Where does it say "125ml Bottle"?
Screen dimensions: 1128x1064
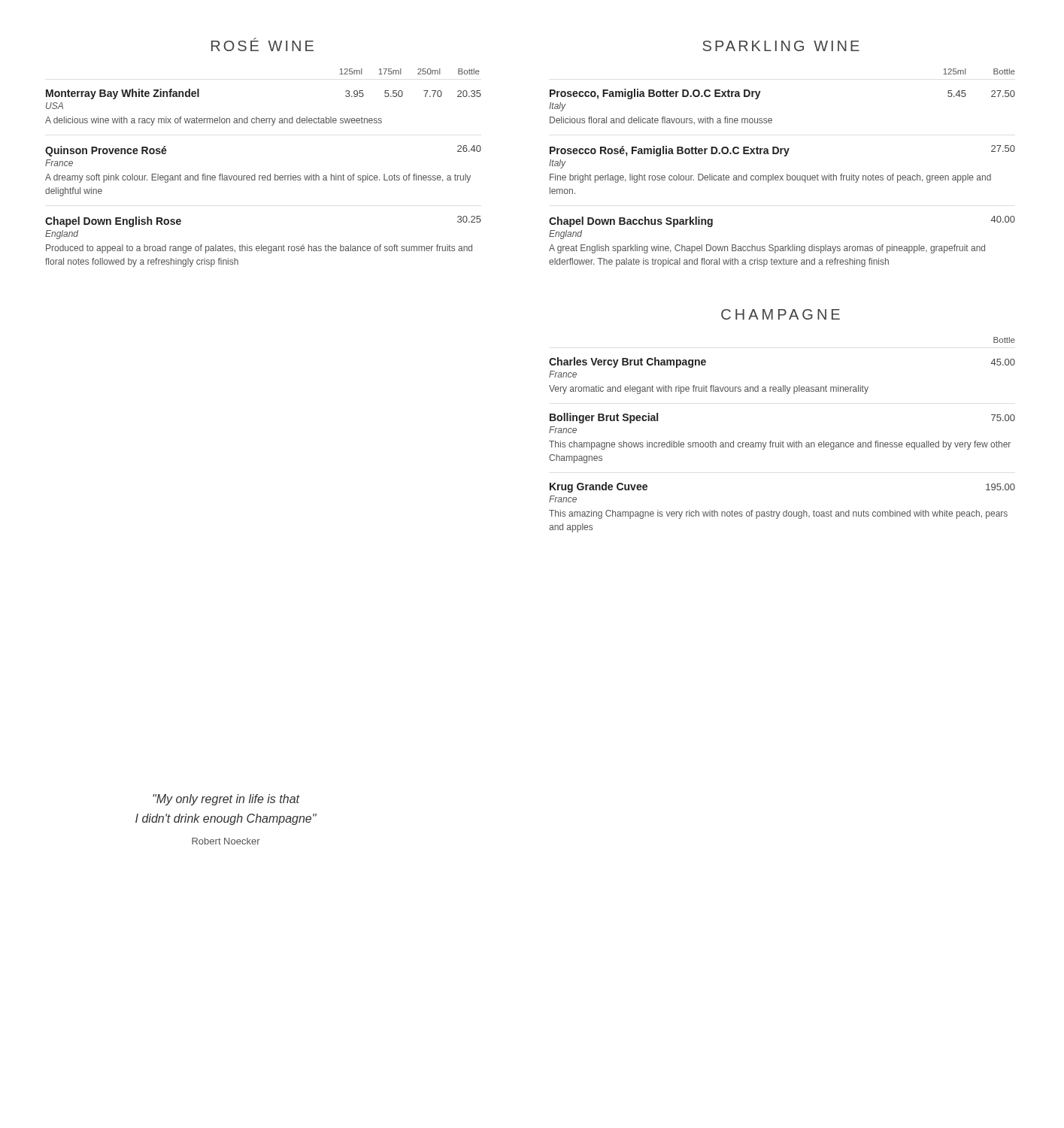point(968,71)
